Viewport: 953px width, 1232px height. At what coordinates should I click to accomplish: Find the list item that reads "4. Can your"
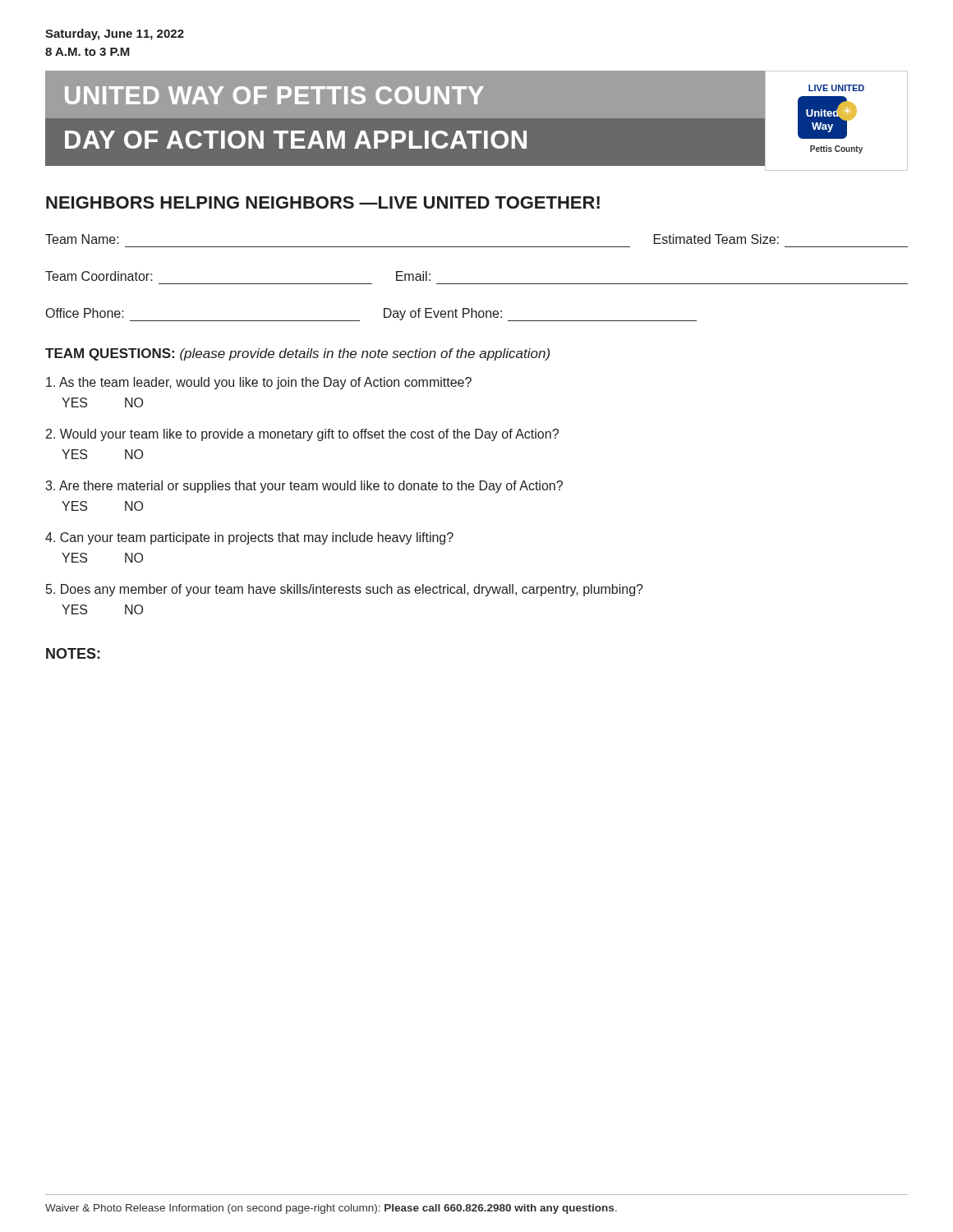249,538
